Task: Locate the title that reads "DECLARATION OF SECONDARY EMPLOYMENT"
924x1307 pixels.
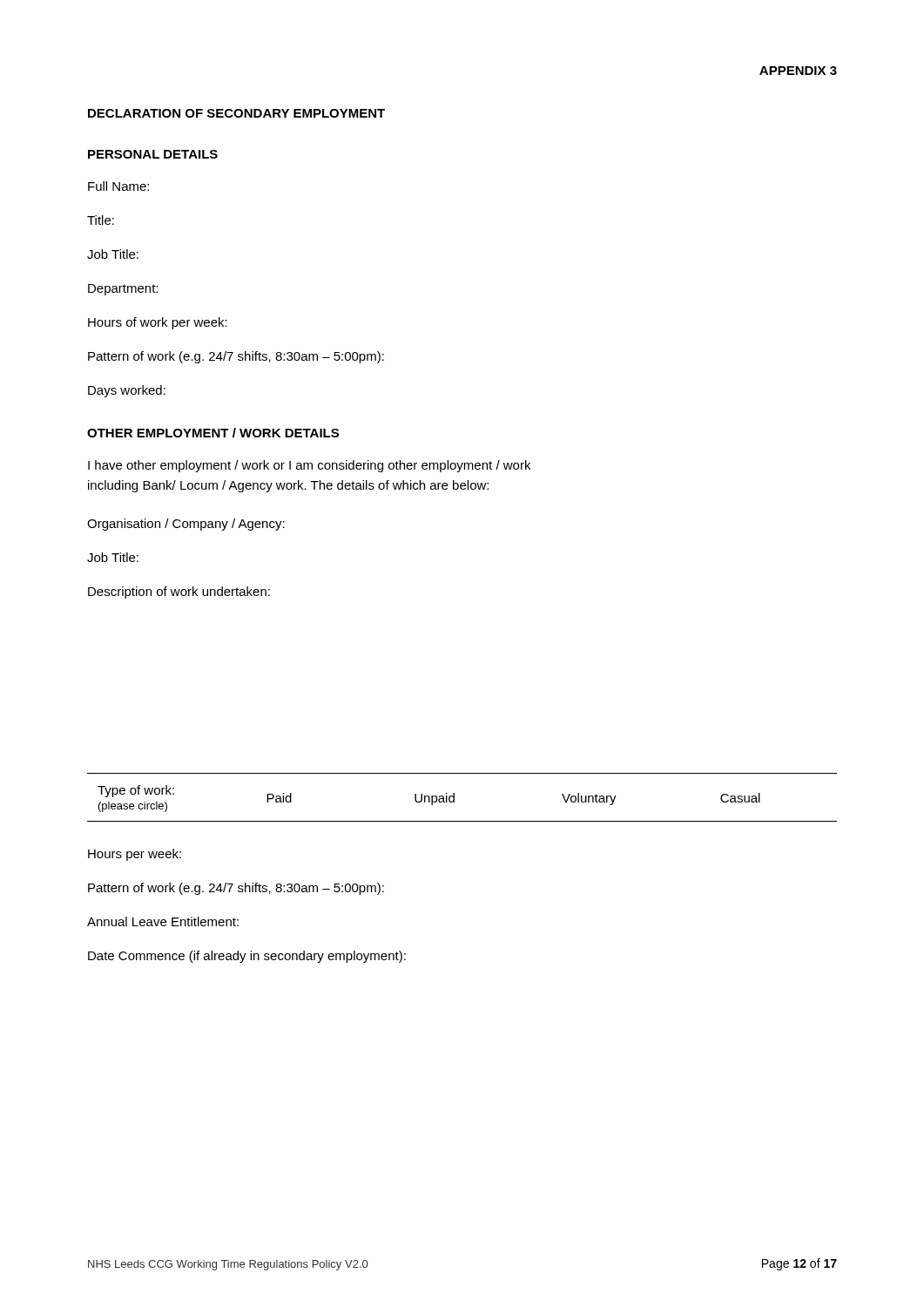Action: pyautogui.click(x=236, y=113)
